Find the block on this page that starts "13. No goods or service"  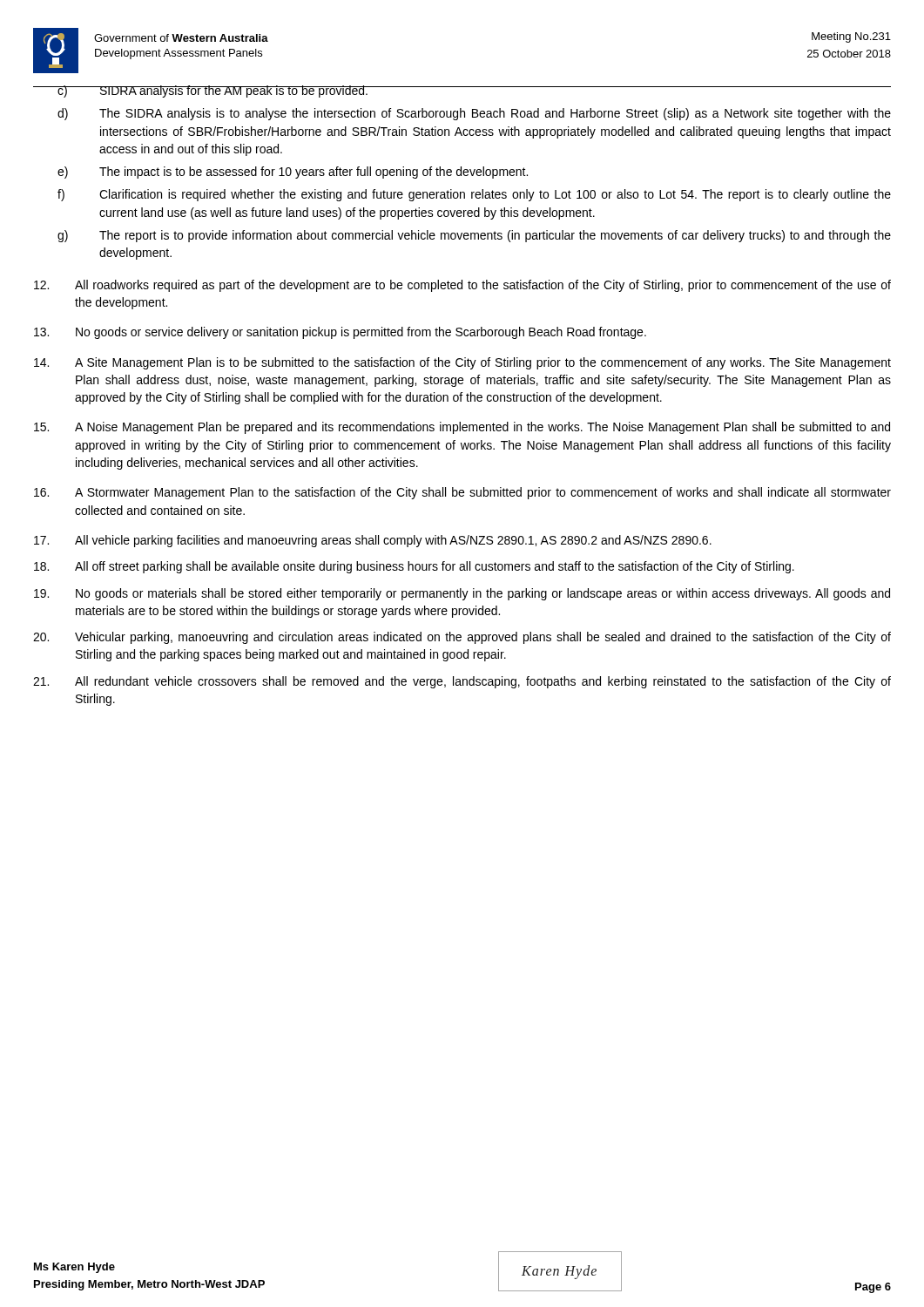click(462, 332)
